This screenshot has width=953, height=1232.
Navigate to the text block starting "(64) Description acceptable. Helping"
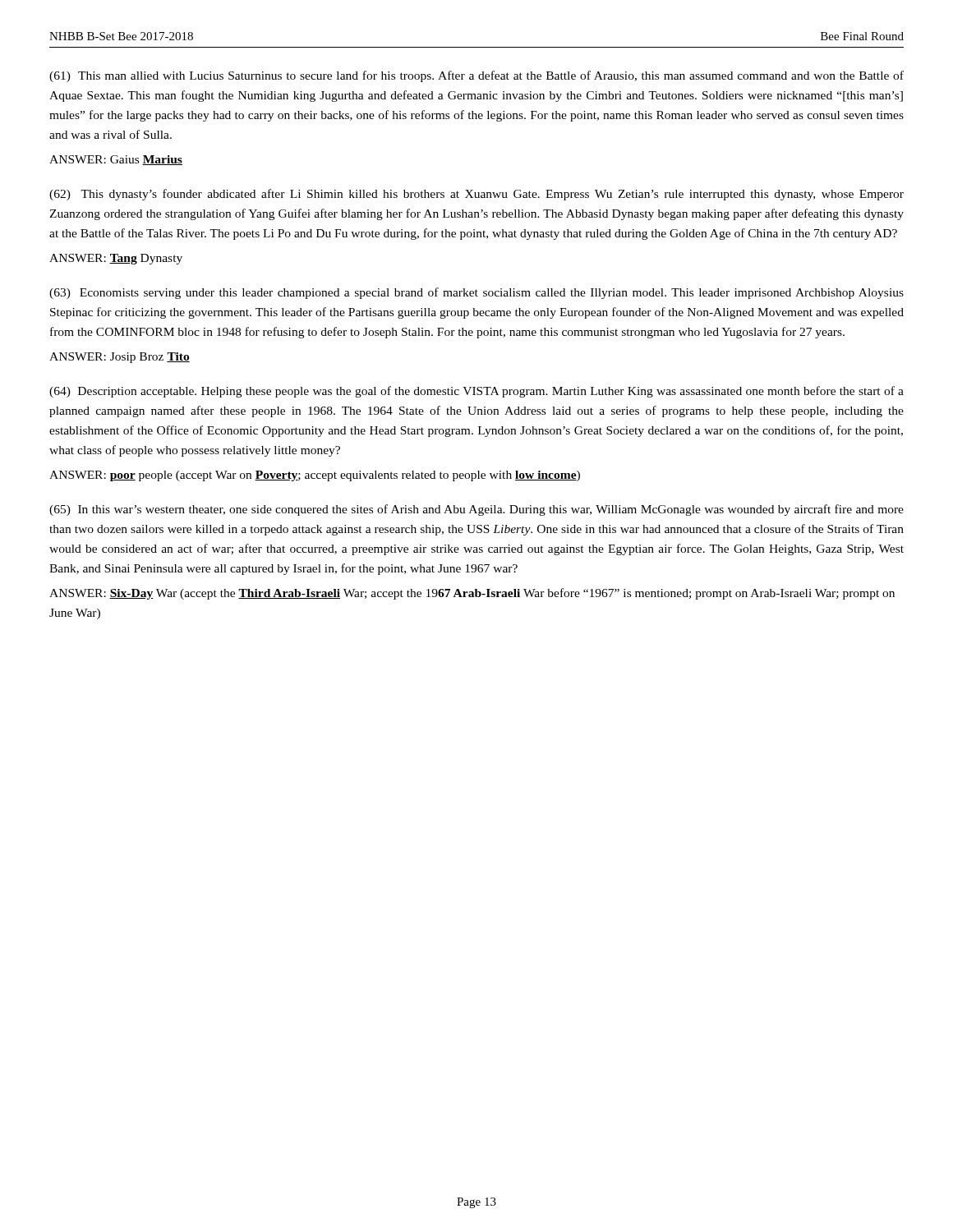(476, 433)
